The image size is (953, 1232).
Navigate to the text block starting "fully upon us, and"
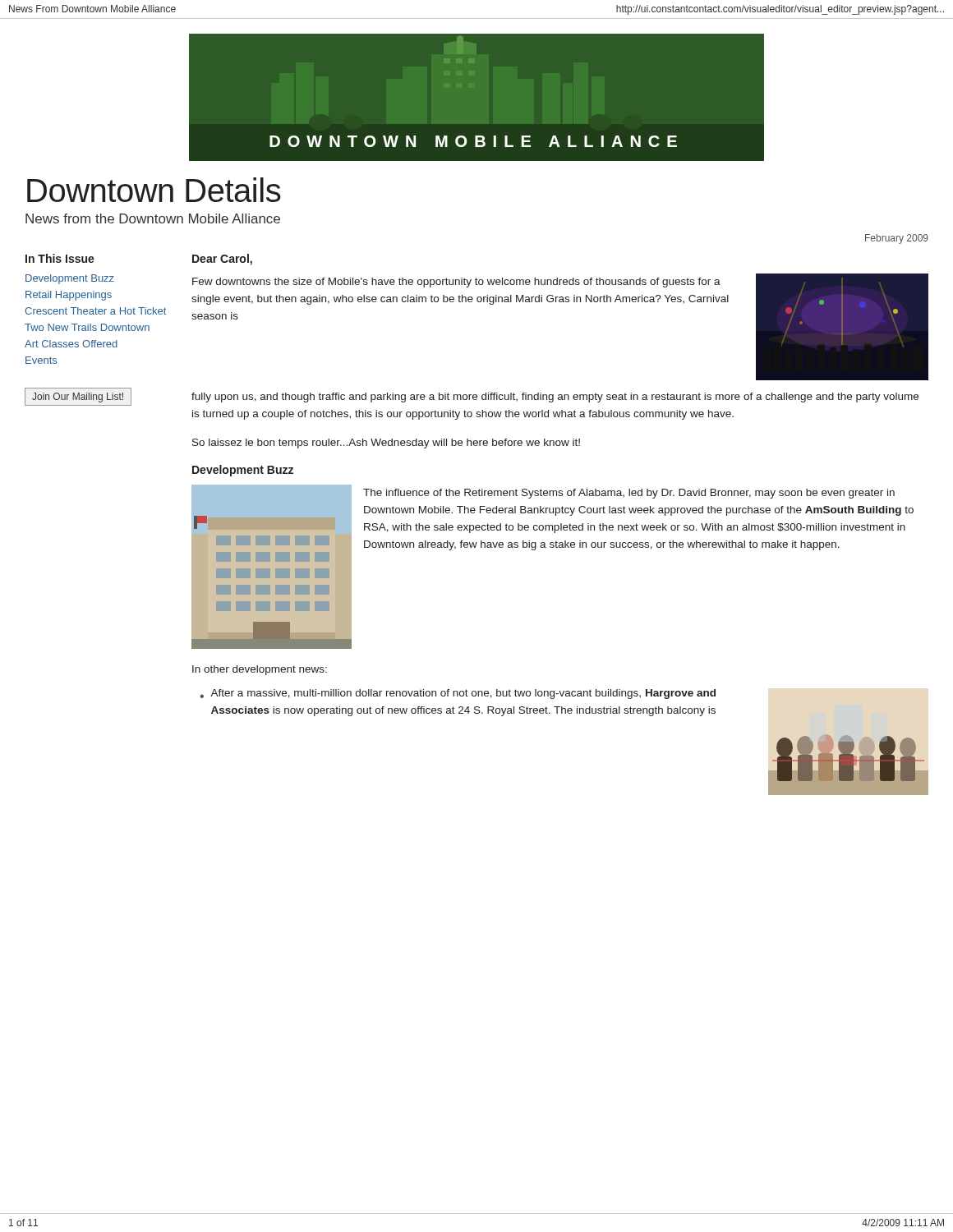pyautogui.click(x=555, y=405)
